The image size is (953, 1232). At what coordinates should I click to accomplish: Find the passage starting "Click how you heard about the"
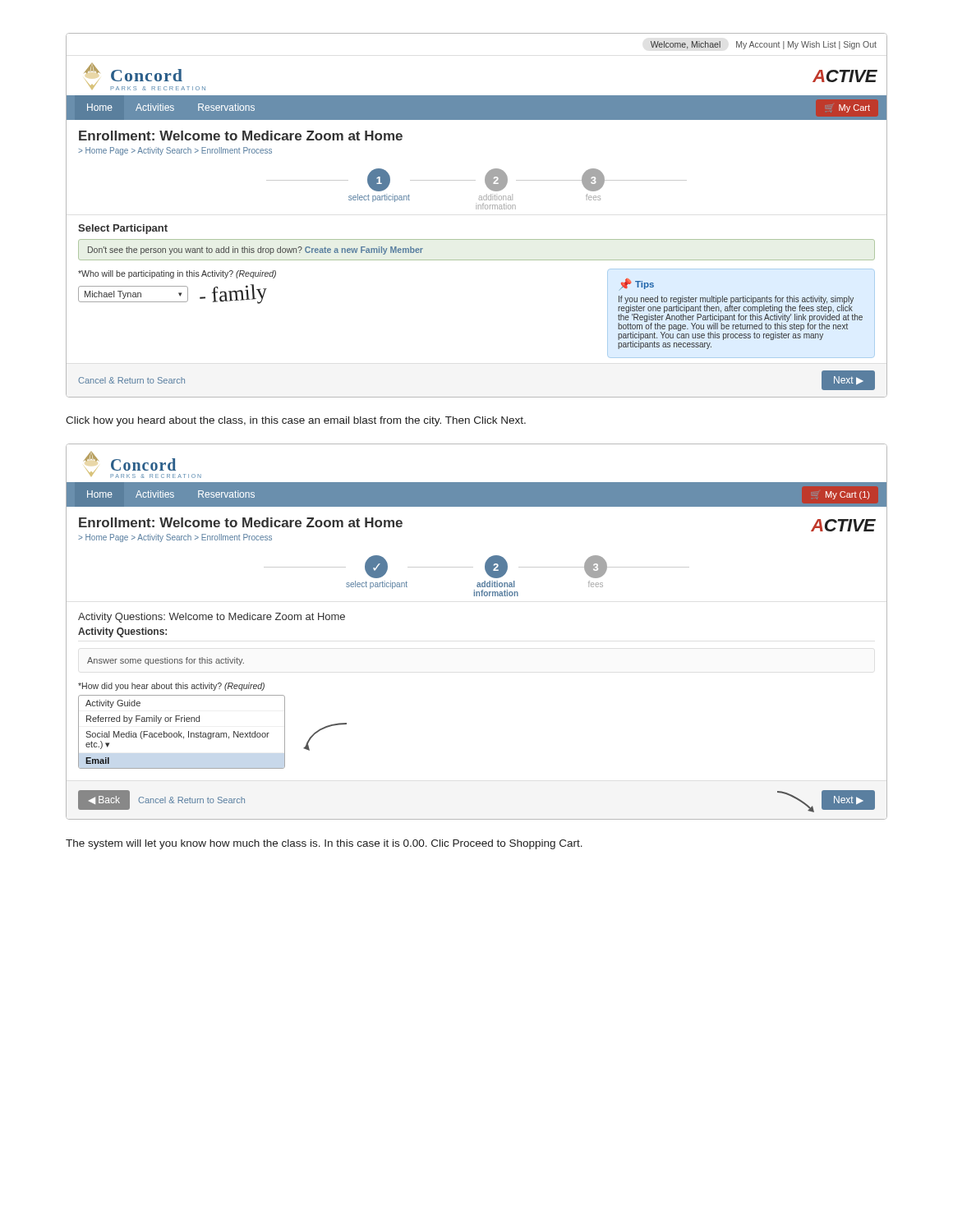coord(296,420)
